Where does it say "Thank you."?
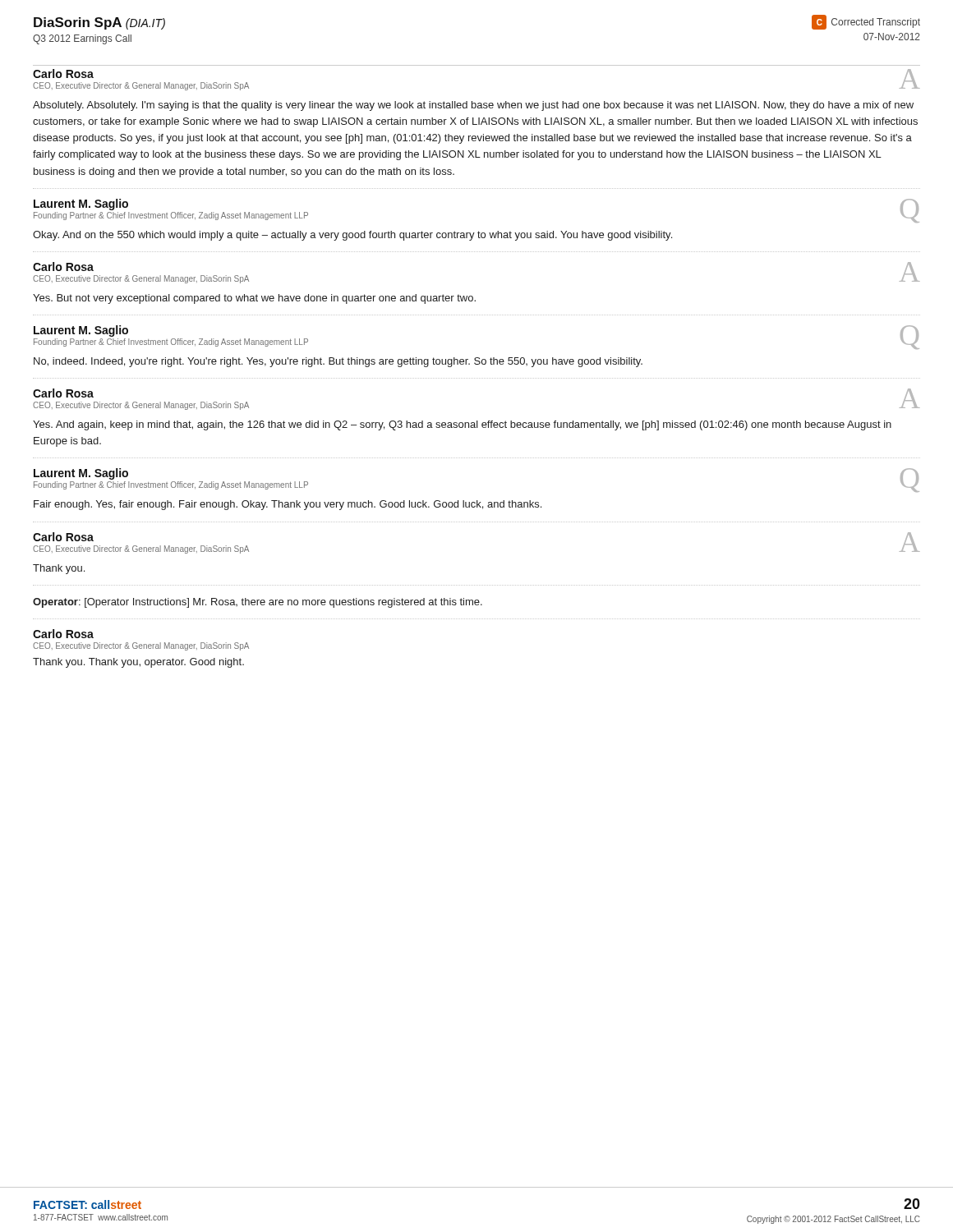The width and height of the screenshot is (953, 1232). [59, 568]
